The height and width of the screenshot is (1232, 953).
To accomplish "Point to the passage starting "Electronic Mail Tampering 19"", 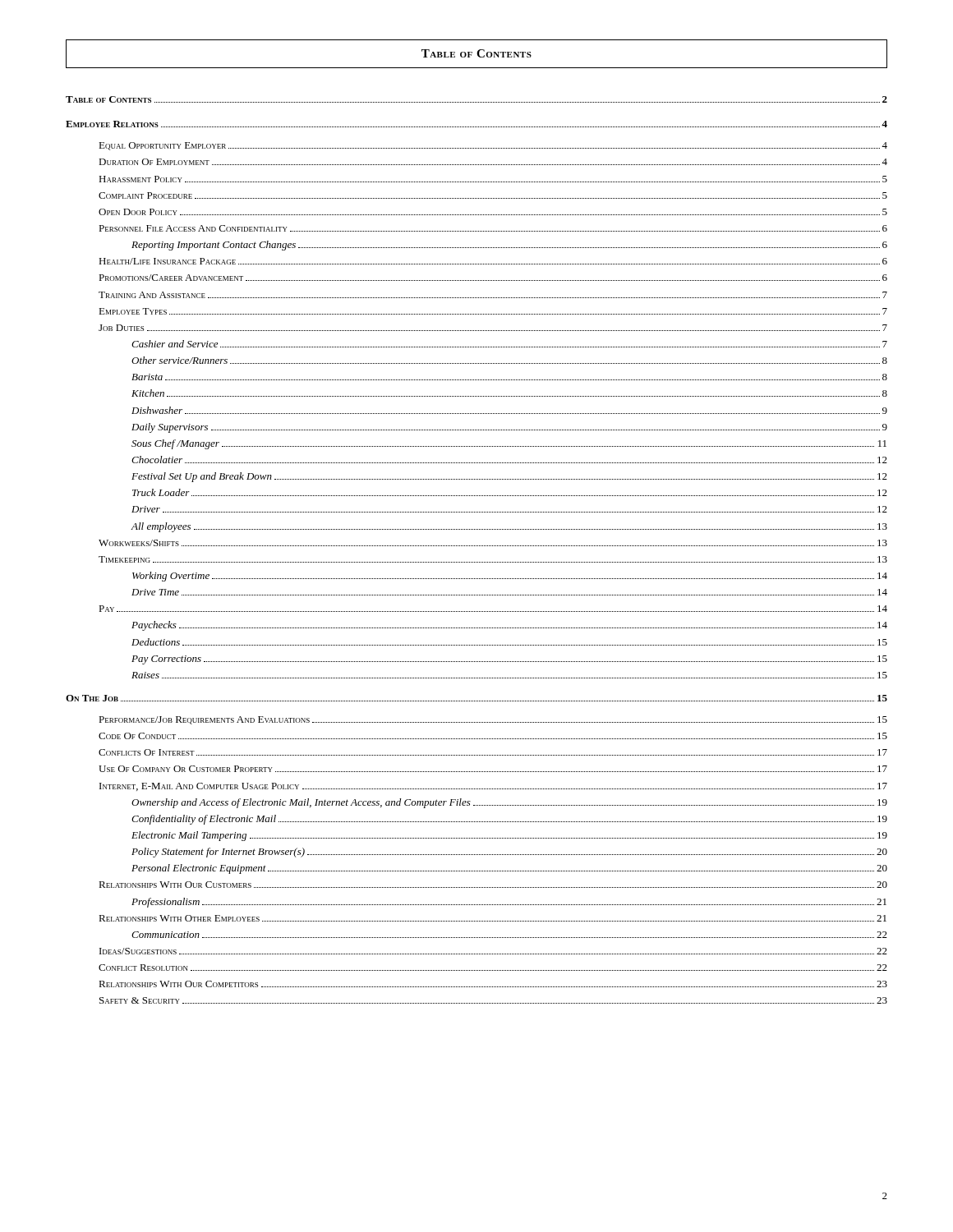I will (509, 835).
